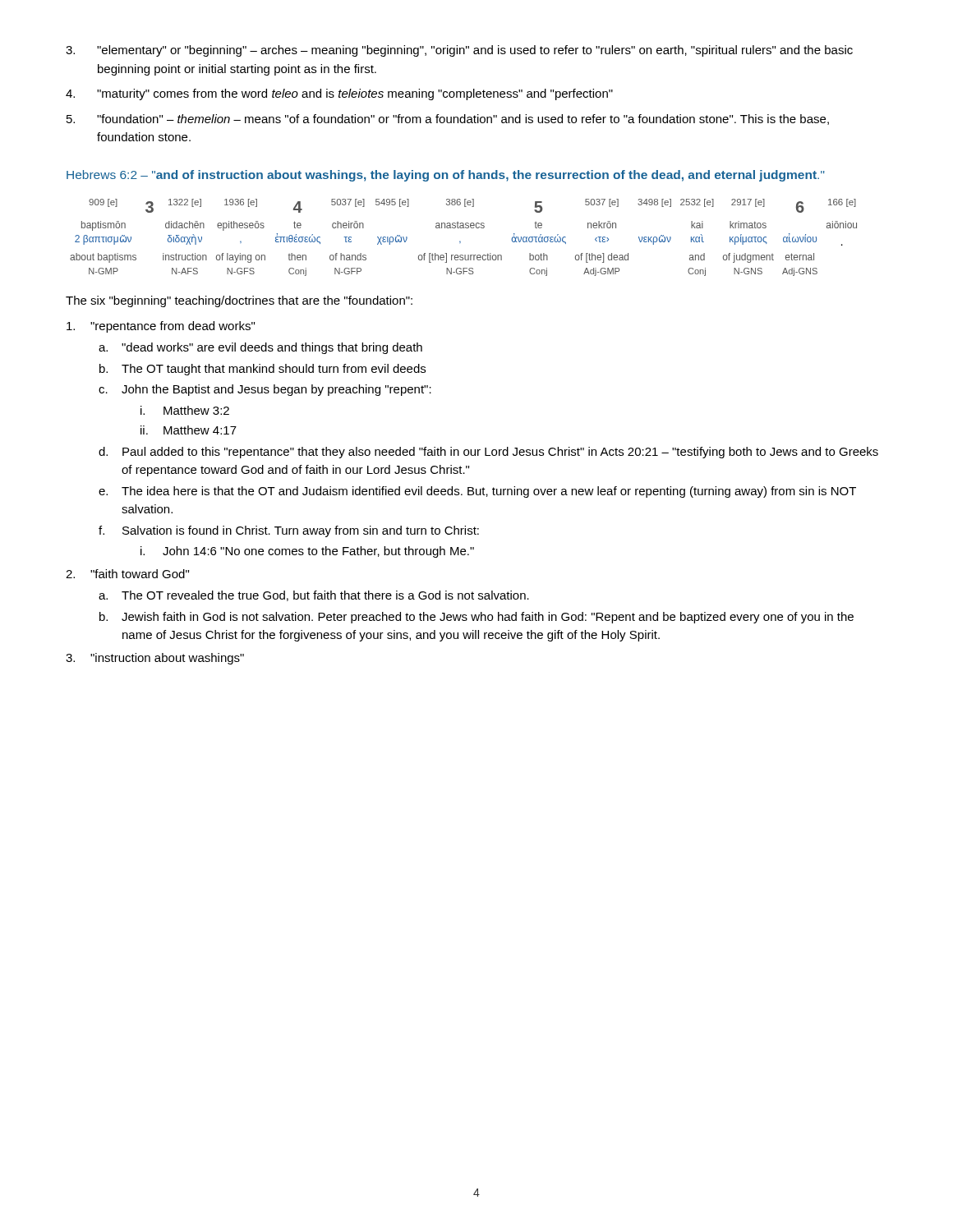
Task: Find the list item that reads "f. Salvation is found in Christ. Turn away"
Action: point(289,531)
